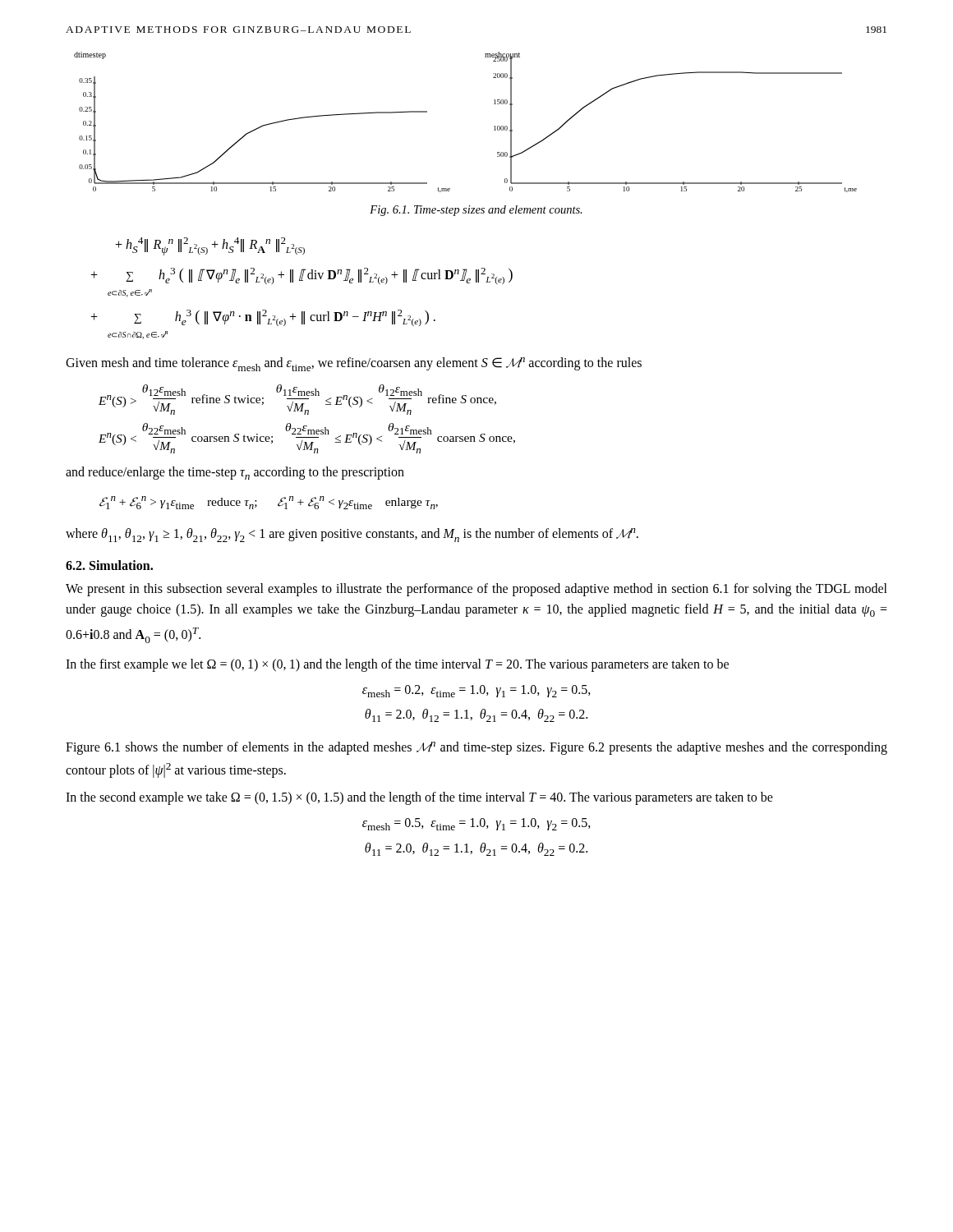
Task: Click the passage that begins "where θ11, θ12, γ1"
Action: 352,534
